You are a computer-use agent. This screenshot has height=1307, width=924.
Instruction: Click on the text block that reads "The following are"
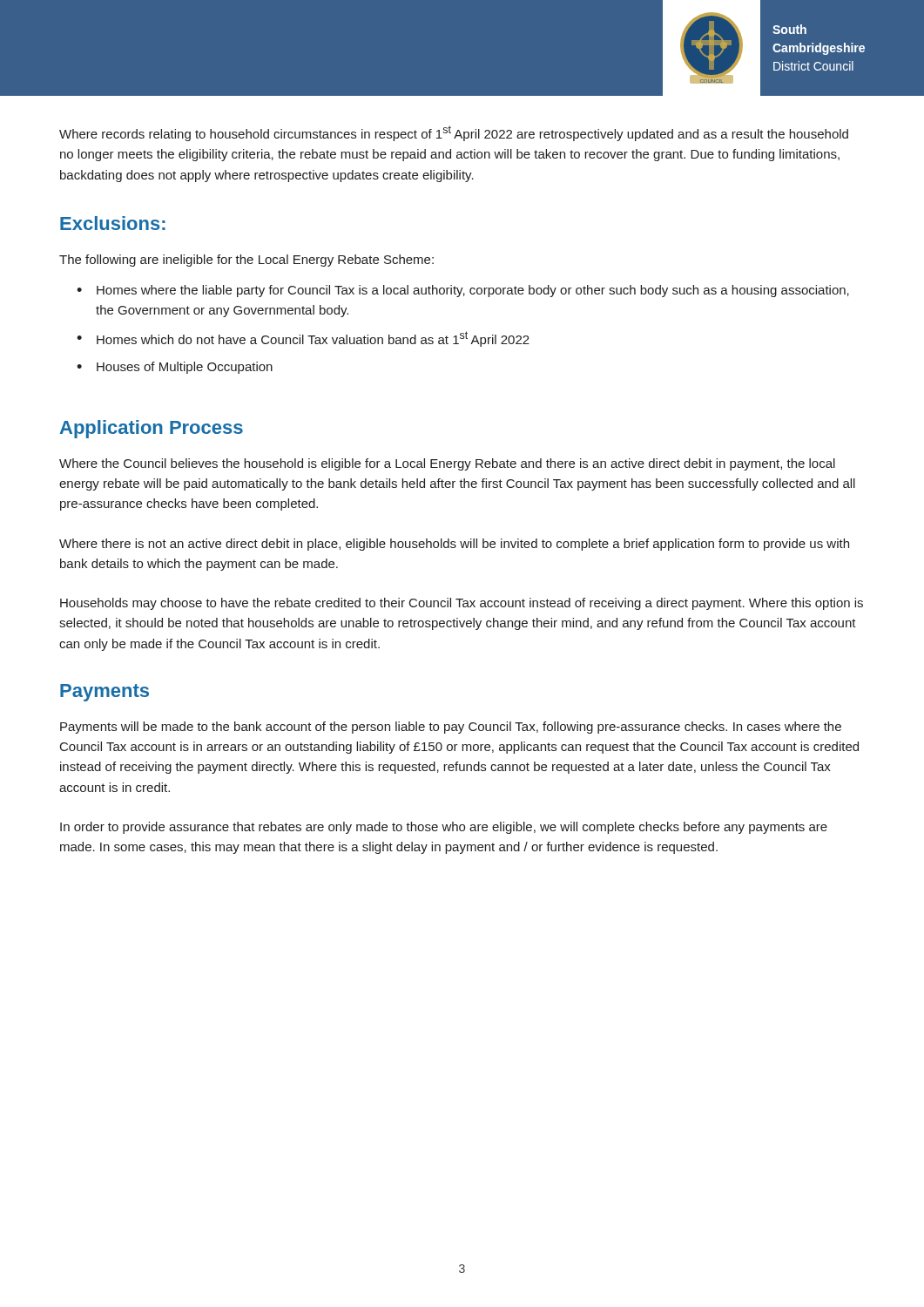(x=247, y=259)
